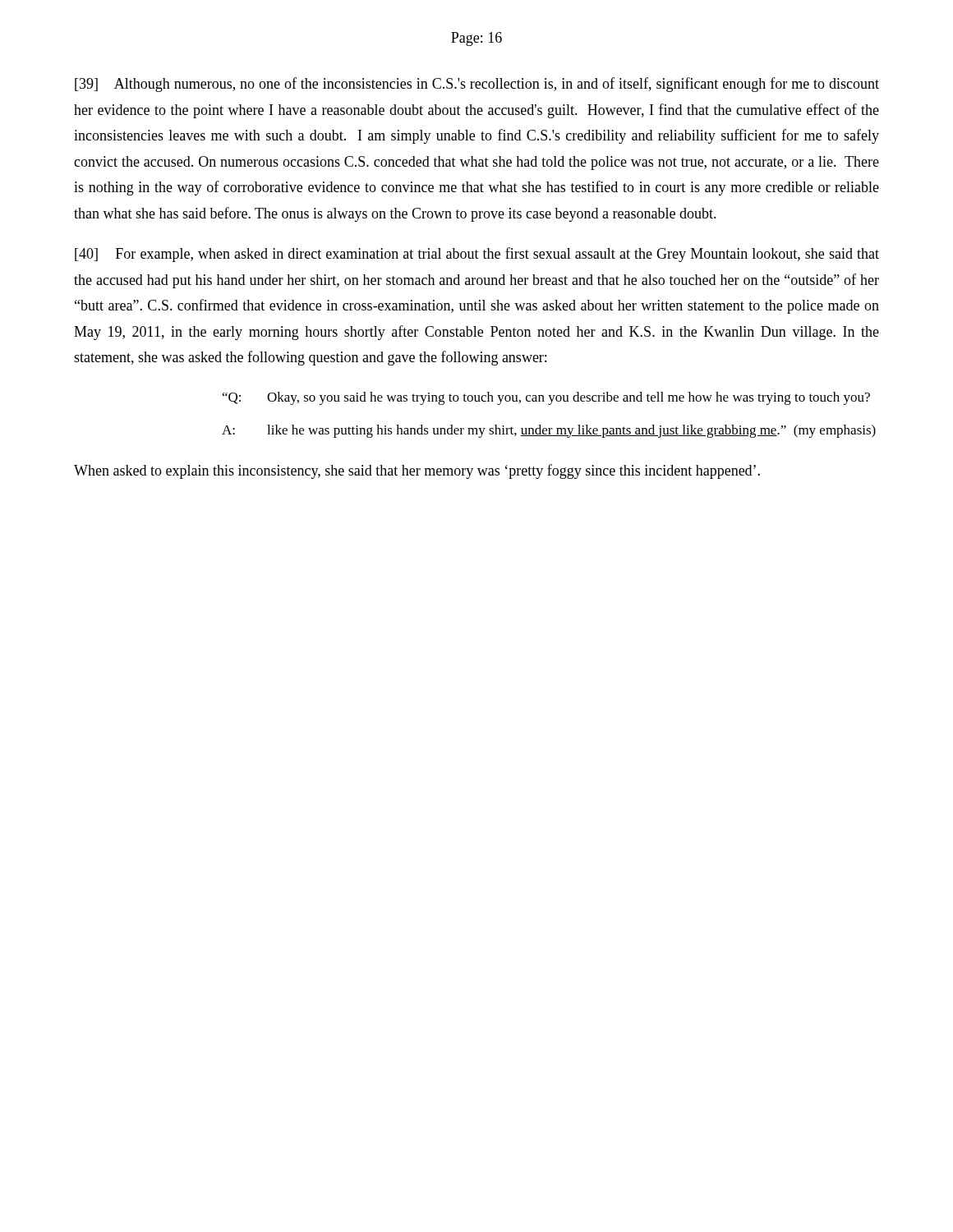Point to the text block starting "[40] For example,"
953x1232 pixels.
(x=476, y=306)
